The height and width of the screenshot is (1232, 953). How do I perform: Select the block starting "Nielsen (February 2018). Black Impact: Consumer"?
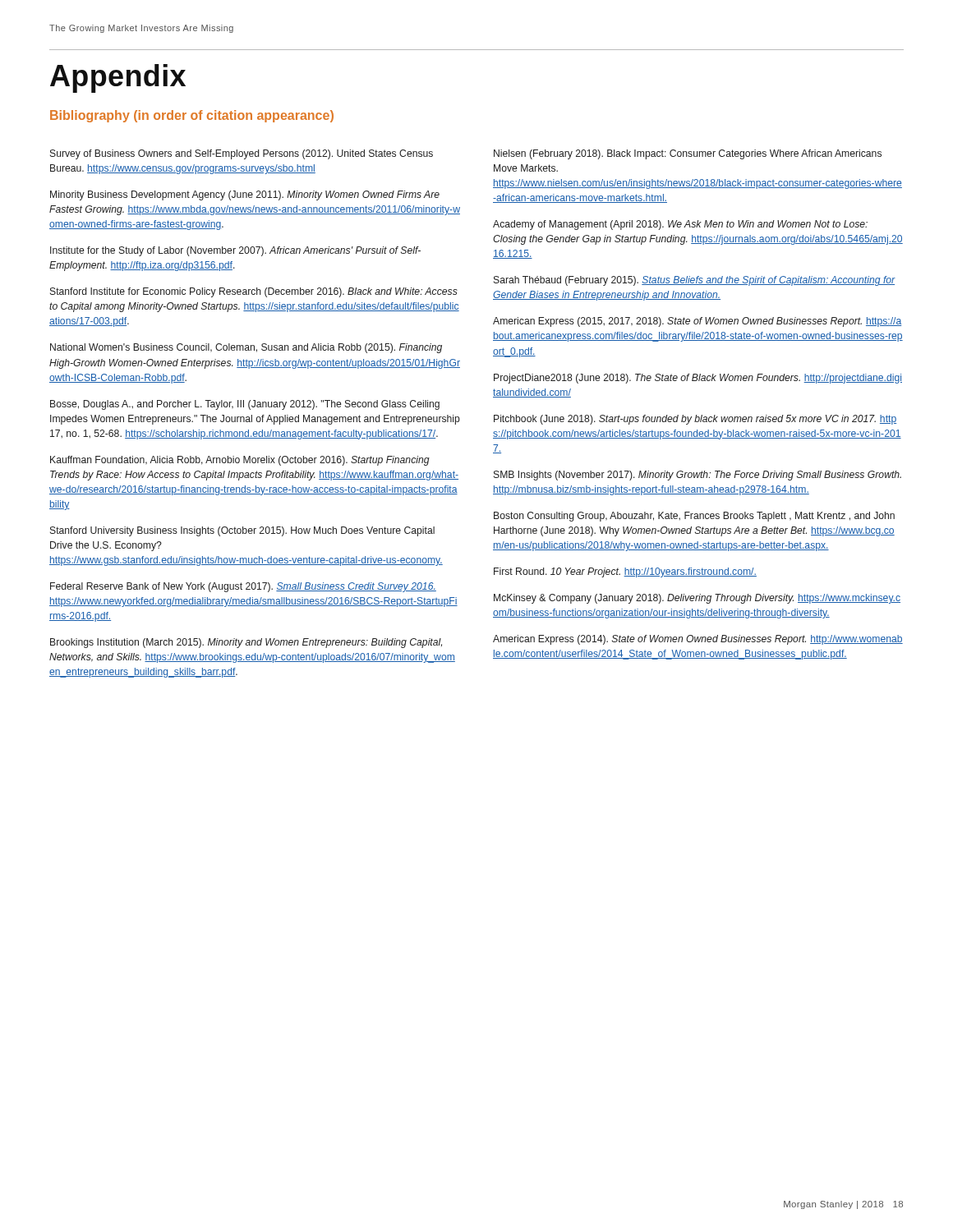[697, 176]
